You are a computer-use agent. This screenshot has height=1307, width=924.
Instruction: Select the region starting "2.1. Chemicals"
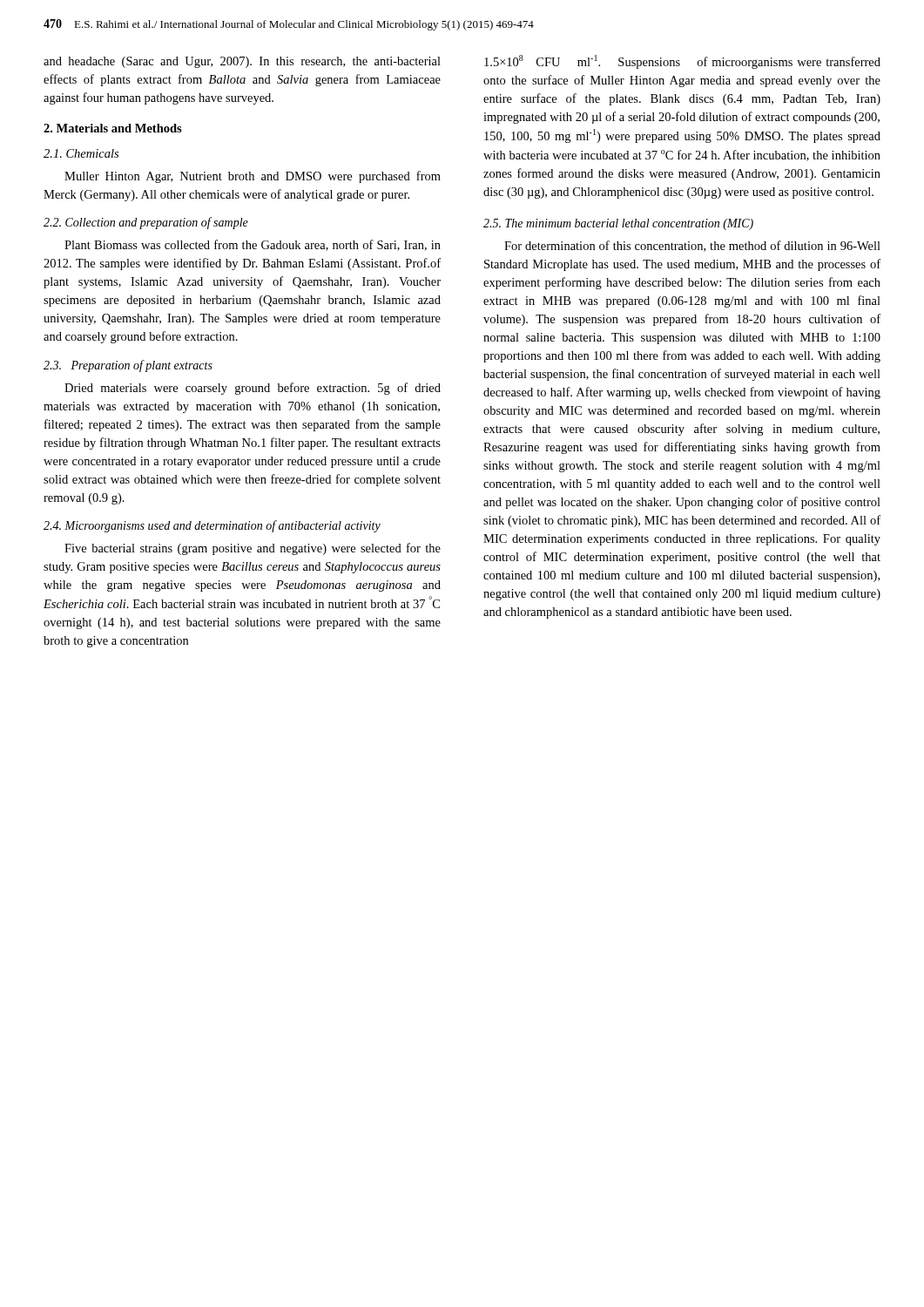[81, 153]
